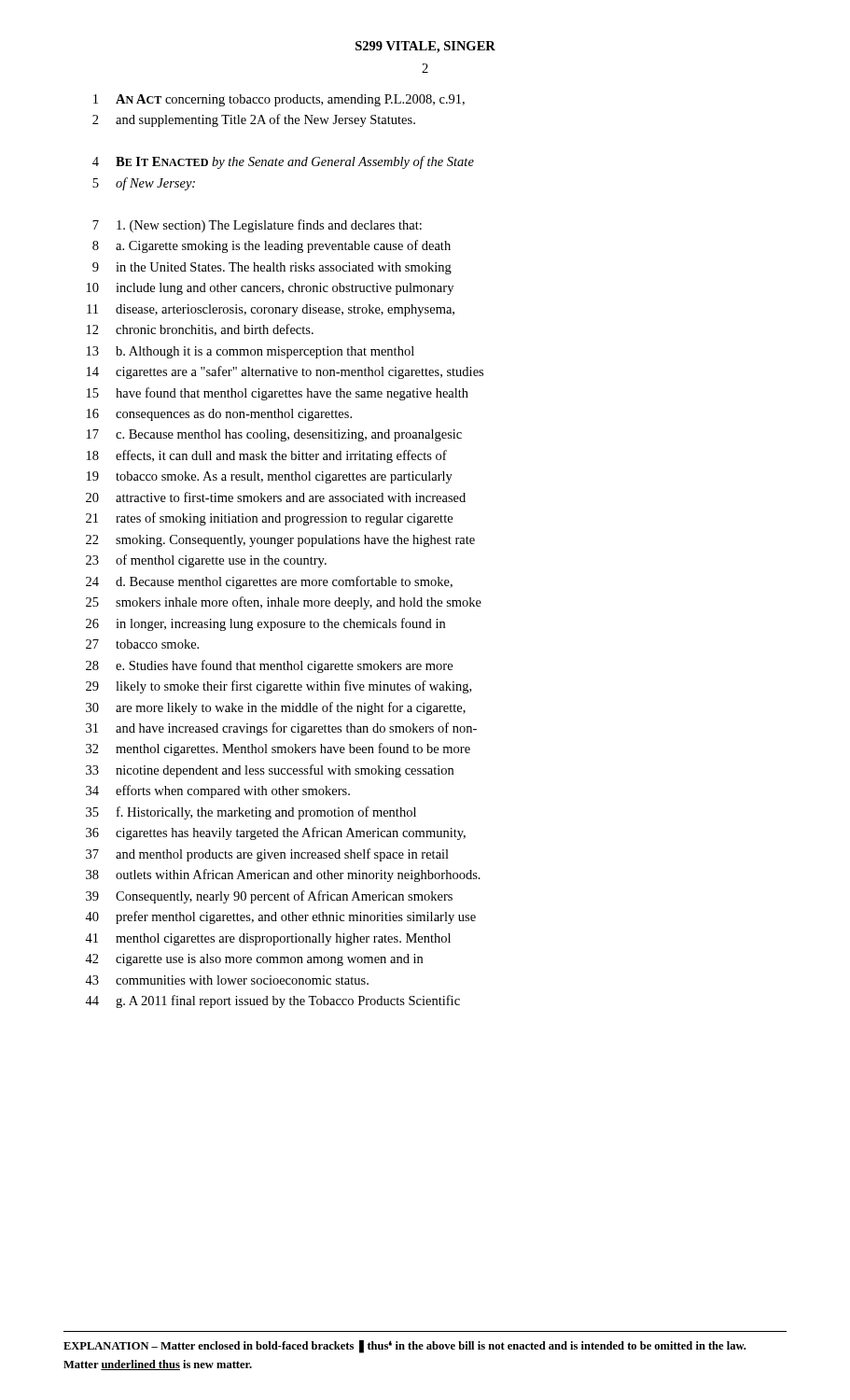Locate the passage starting "1 AN ACT concerning tobacco products,"
Viewport: 850px width, 1400px height.
click(x=425, y=110)
